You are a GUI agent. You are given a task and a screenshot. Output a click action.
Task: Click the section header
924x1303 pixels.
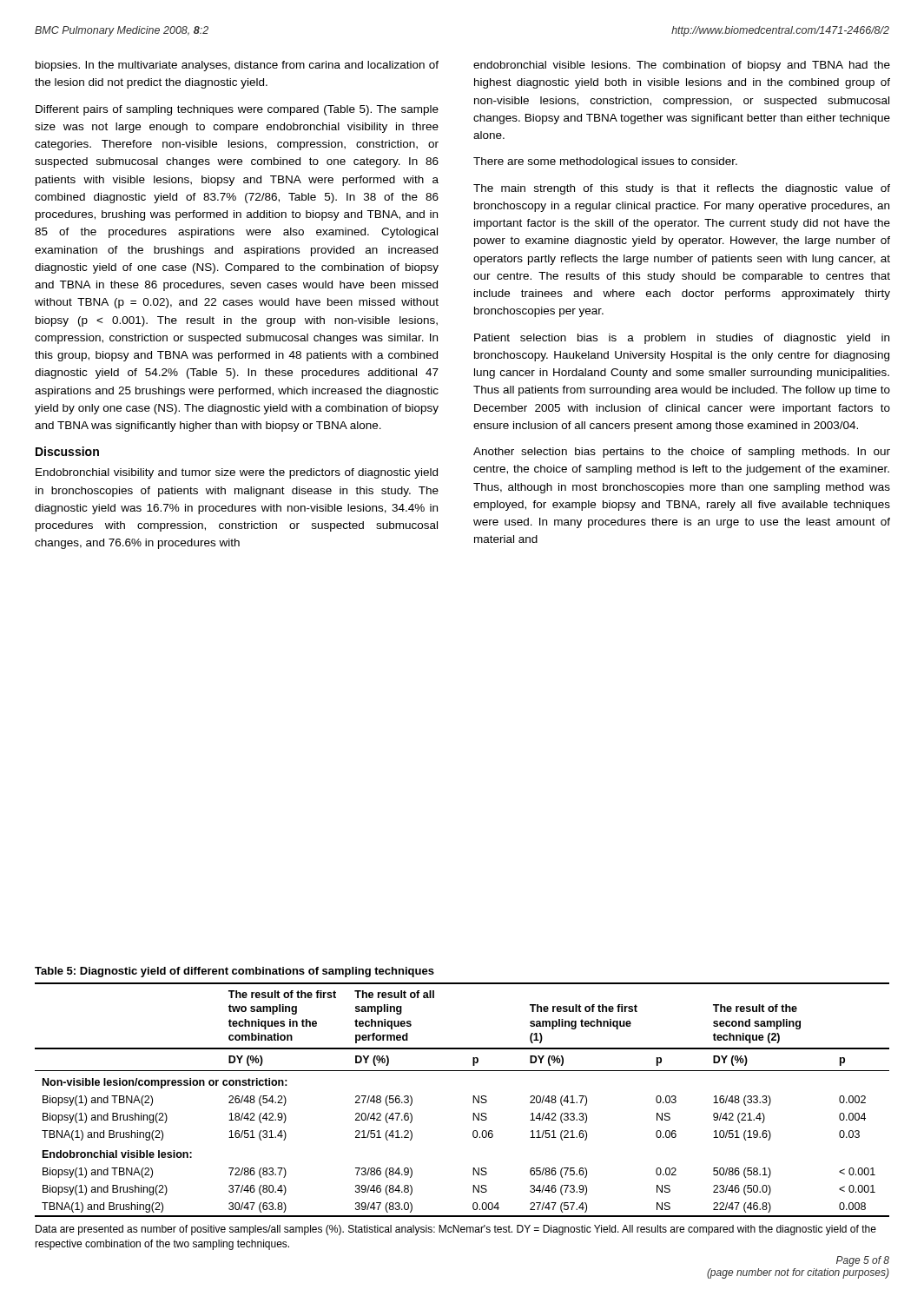click(67, 452)
